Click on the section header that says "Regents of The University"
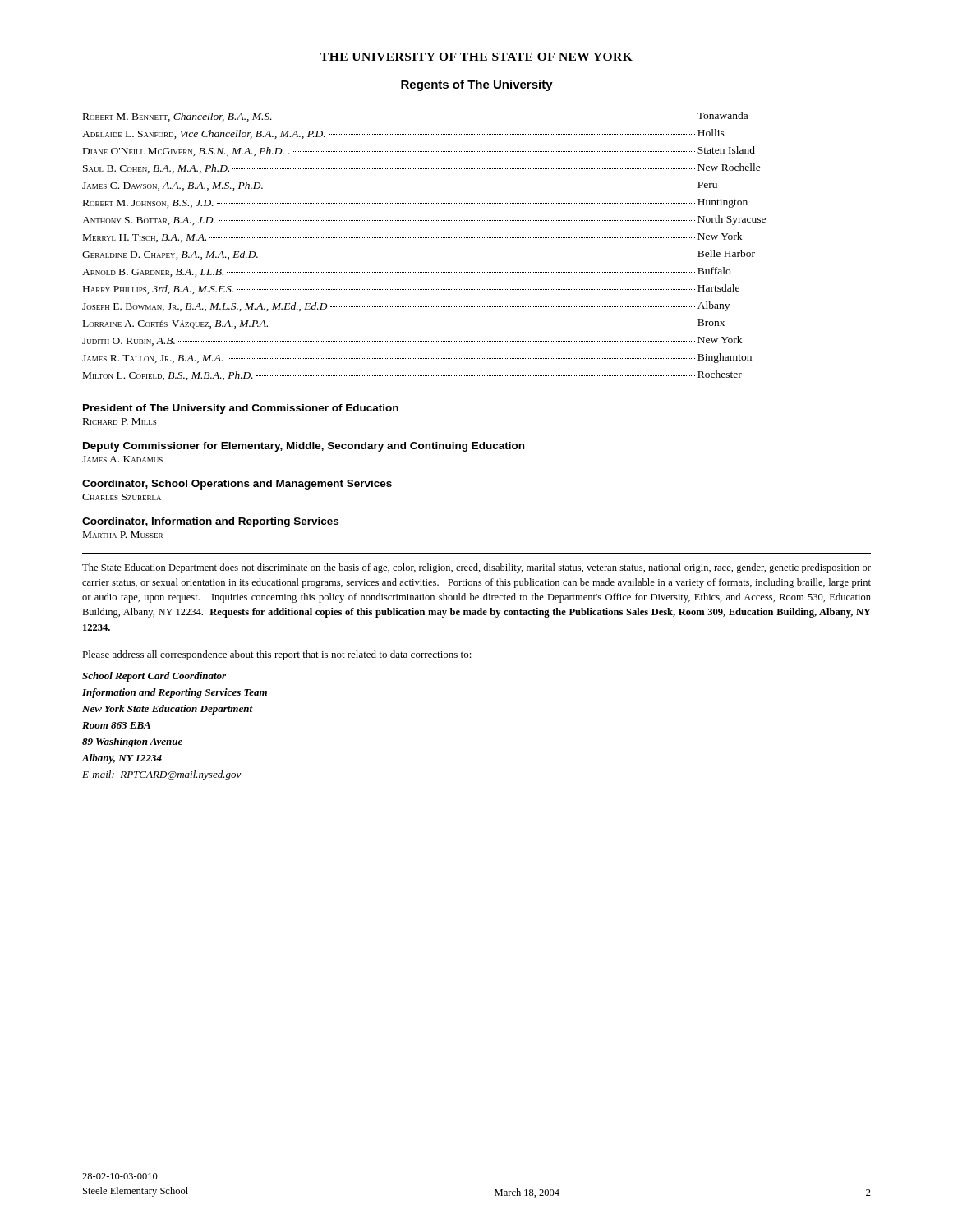953x1232 pixels. (476, 84)
